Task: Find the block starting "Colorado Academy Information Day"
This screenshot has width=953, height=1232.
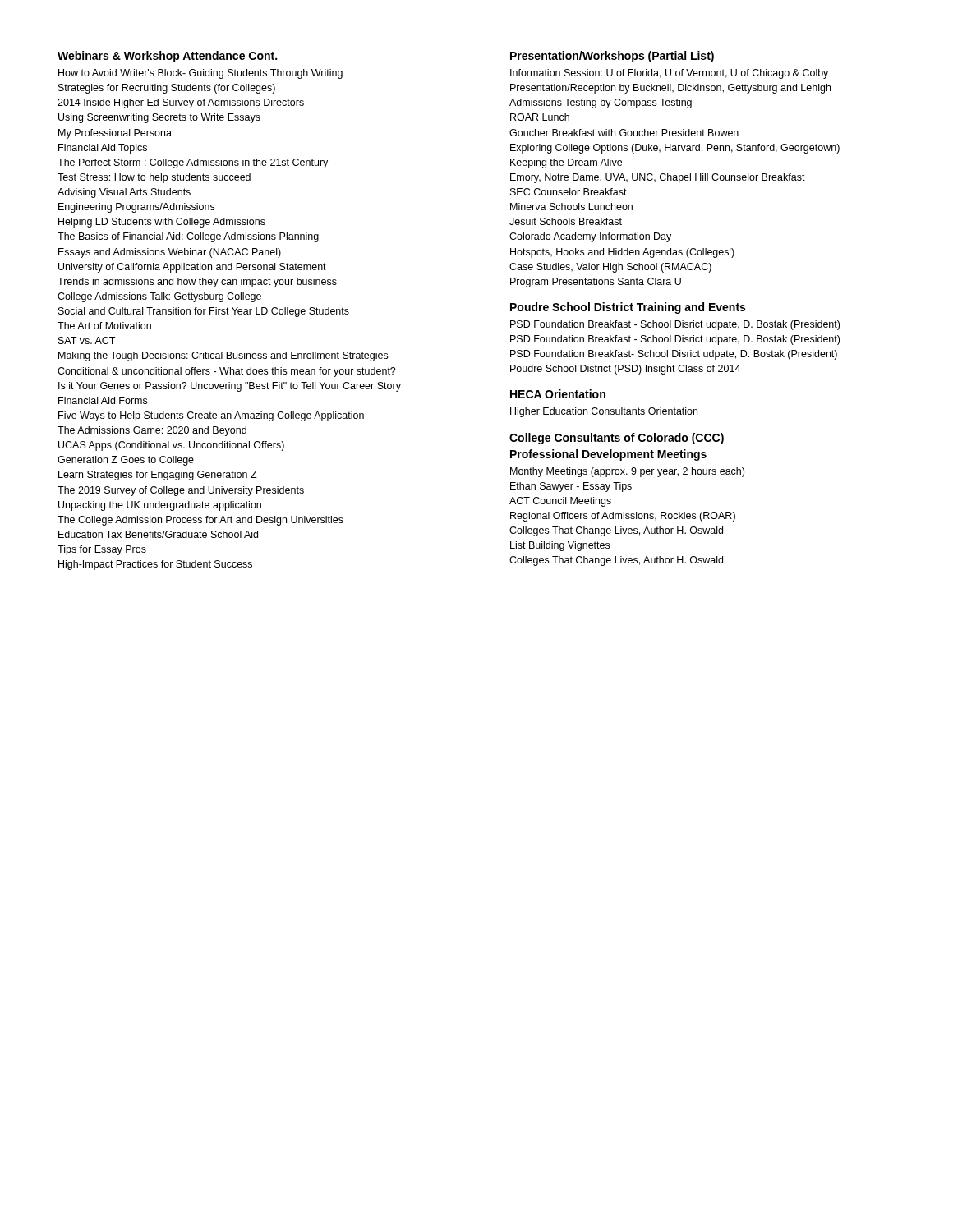Action: click(x=590, y=237)
